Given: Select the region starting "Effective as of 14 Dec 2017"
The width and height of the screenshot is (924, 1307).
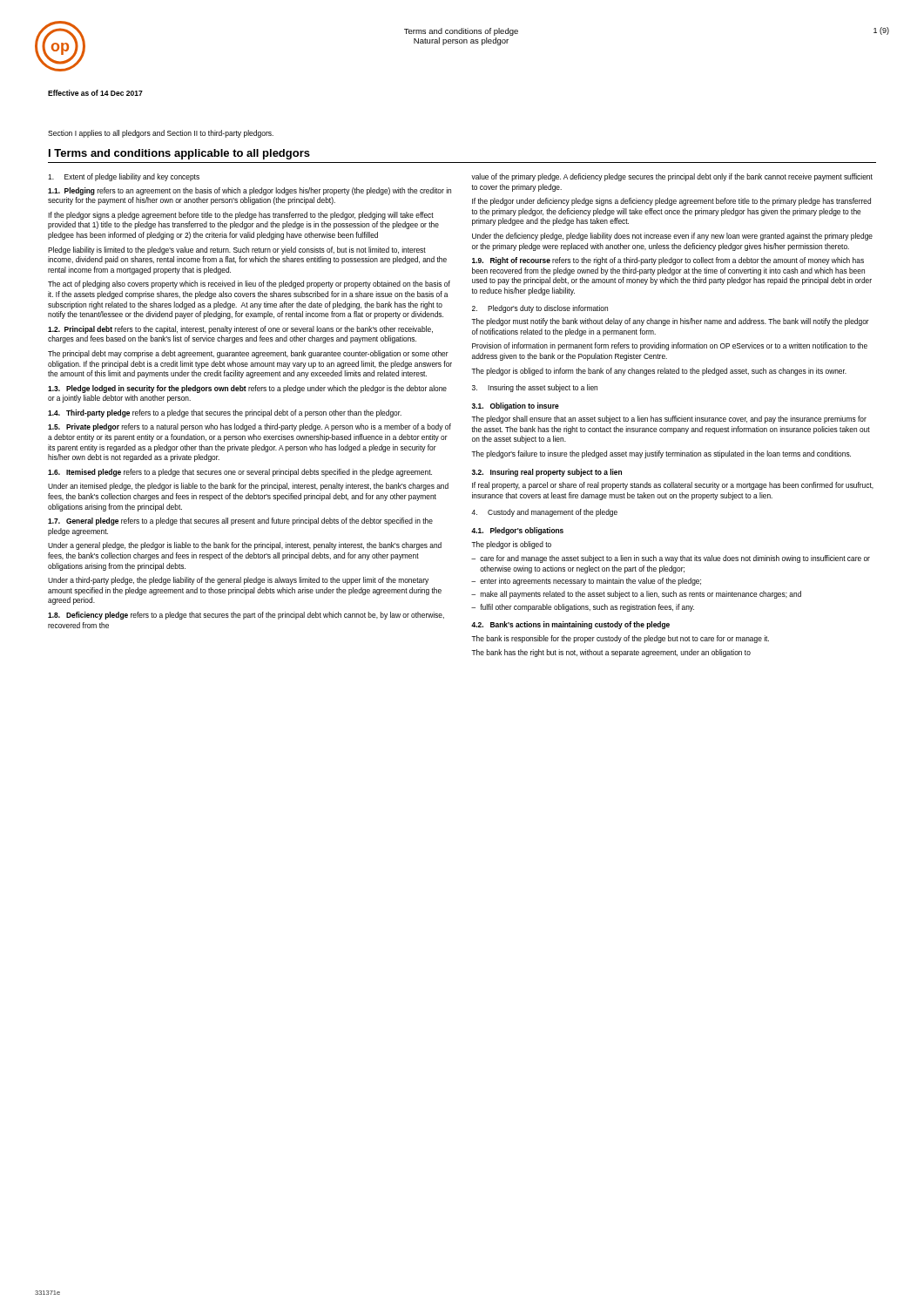Looking at the screenshot, I should 95,93.
